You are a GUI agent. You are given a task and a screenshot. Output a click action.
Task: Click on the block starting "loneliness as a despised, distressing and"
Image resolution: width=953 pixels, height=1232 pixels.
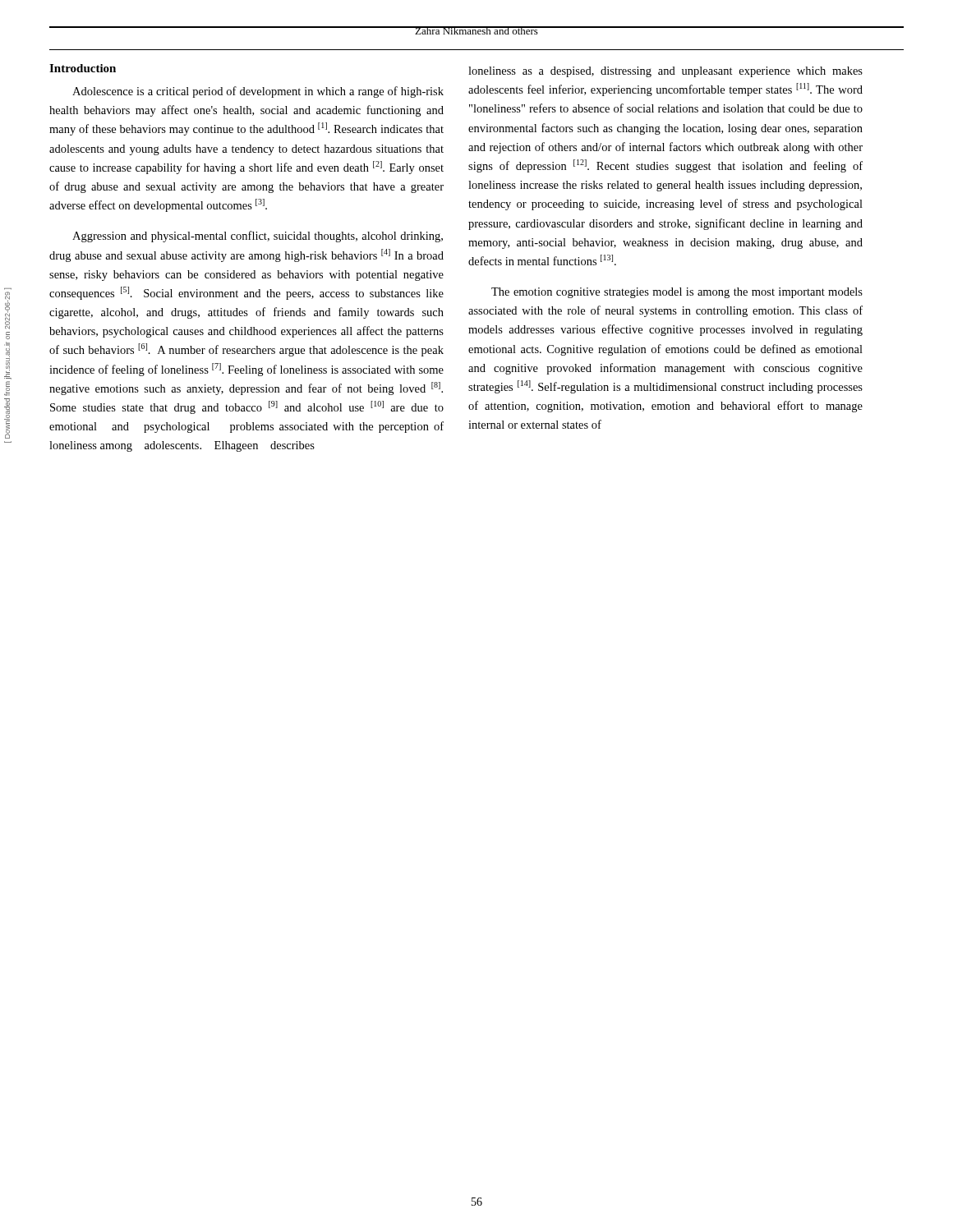pyautogui.click(x=665, y=166)
